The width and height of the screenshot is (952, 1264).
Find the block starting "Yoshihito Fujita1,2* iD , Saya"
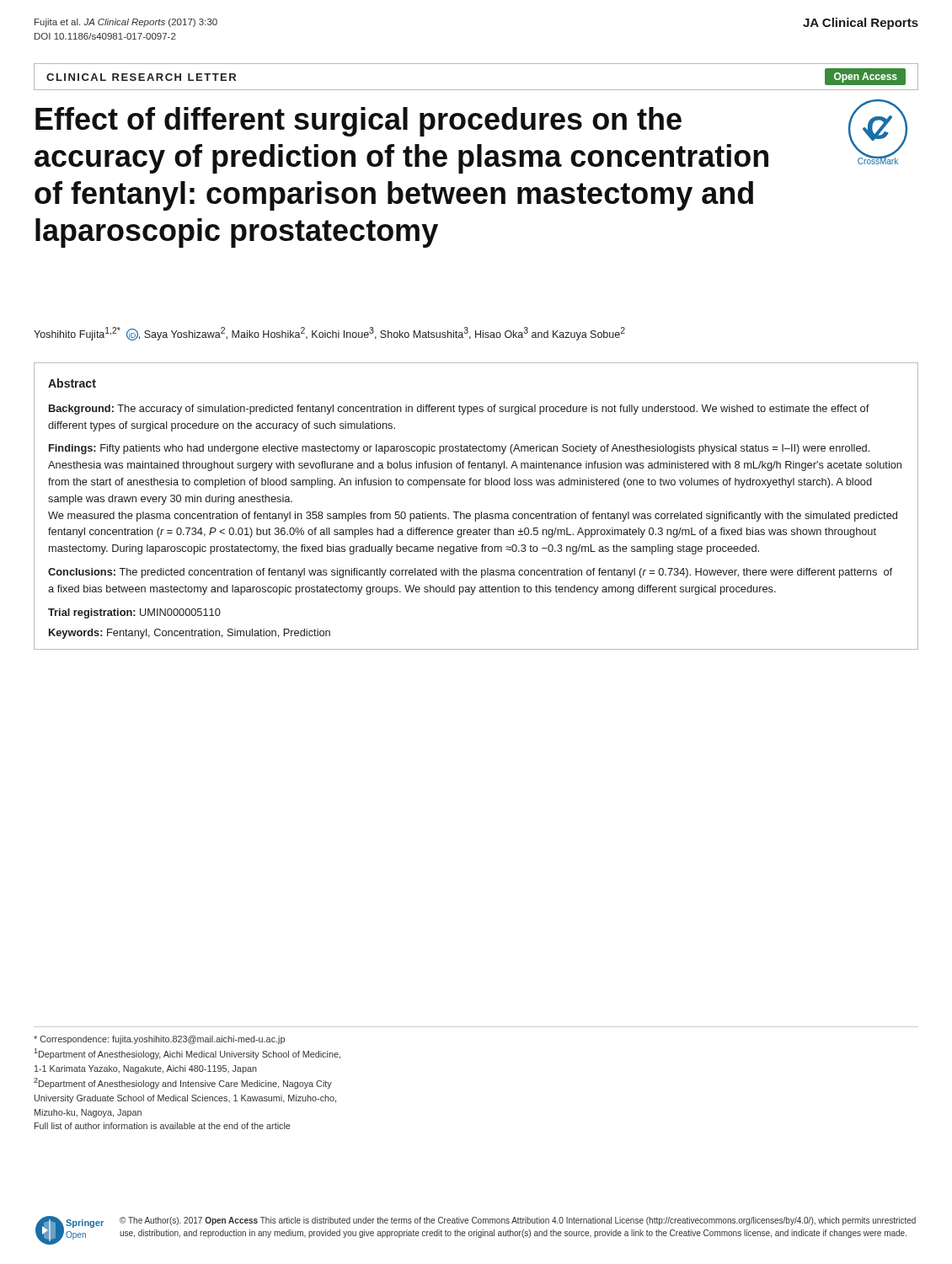tap(329, 333)
